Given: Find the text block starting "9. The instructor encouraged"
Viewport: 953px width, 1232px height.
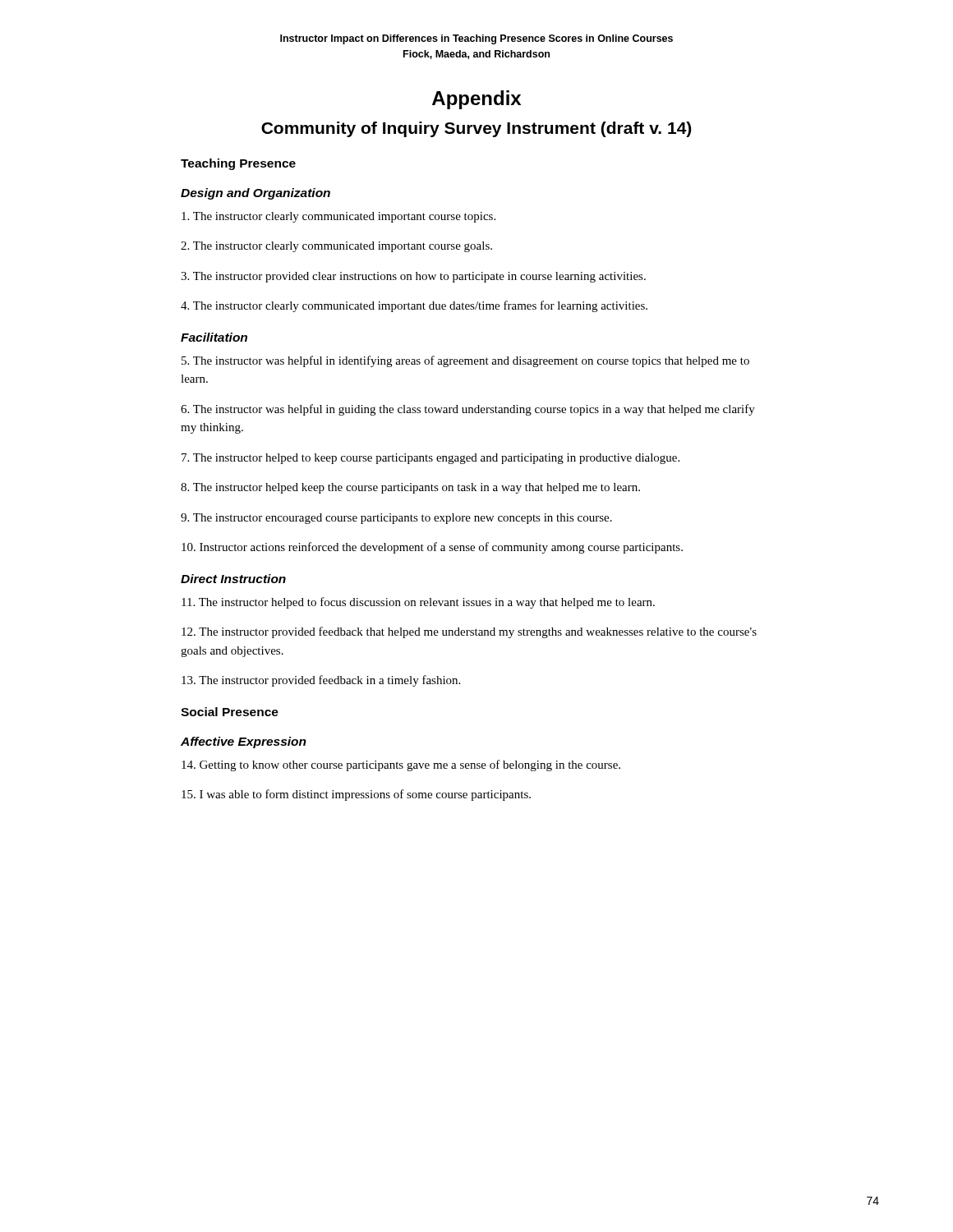Looking at the screenshot, I should (397, 517).
